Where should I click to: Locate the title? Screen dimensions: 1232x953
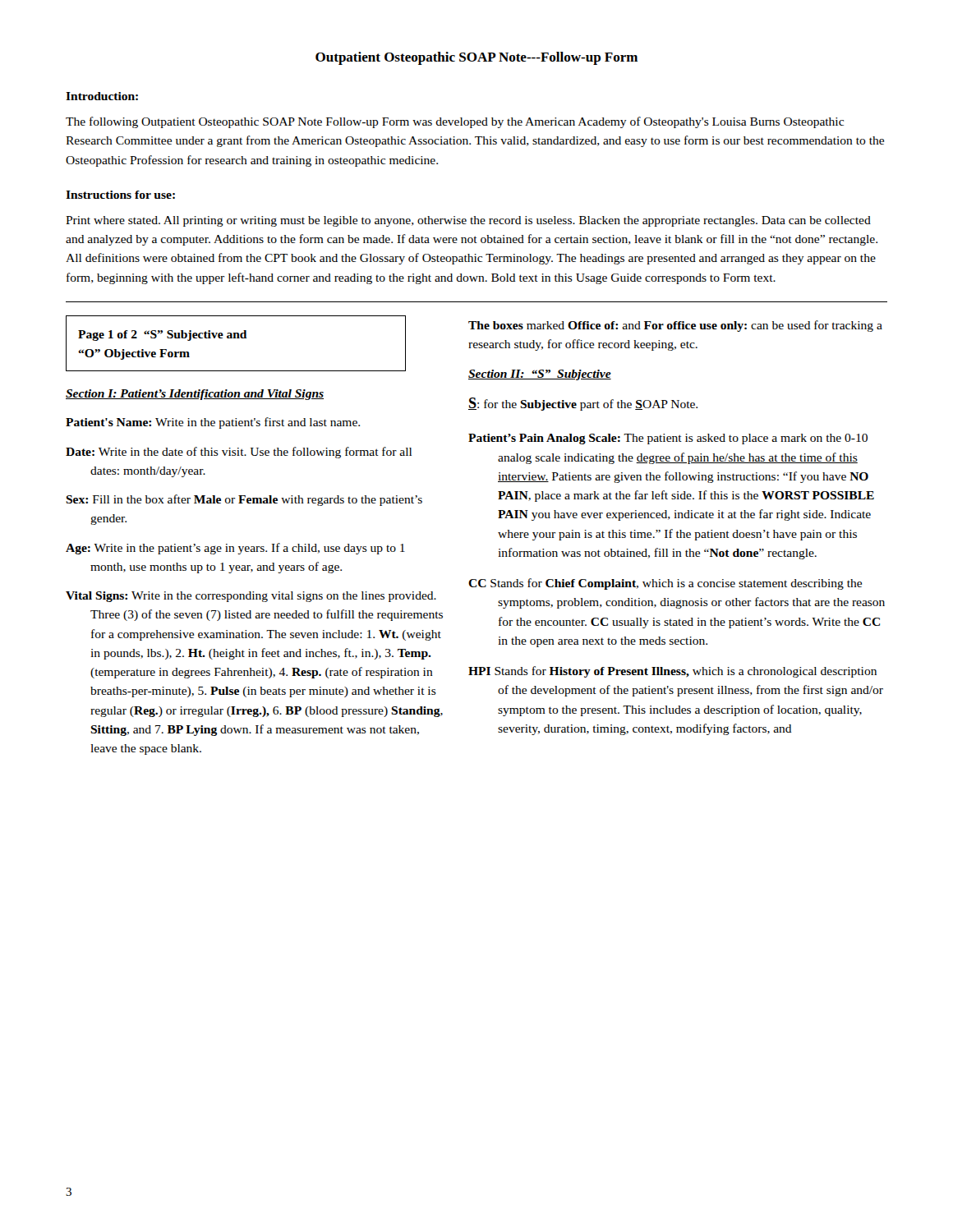click(x=476, y=57)
